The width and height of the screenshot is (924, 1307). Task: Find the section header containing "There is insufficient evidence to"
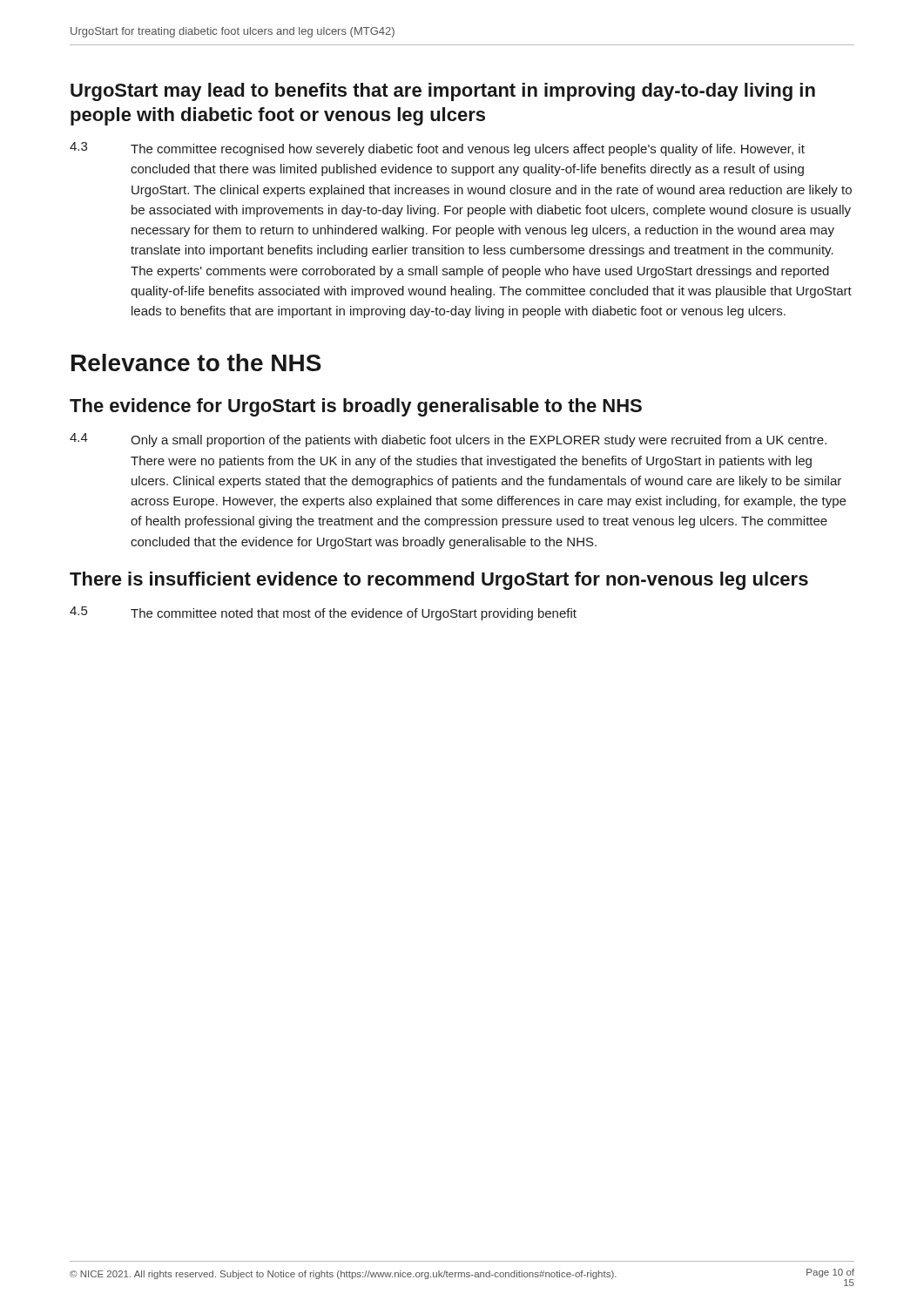click(x=439, y=579)
